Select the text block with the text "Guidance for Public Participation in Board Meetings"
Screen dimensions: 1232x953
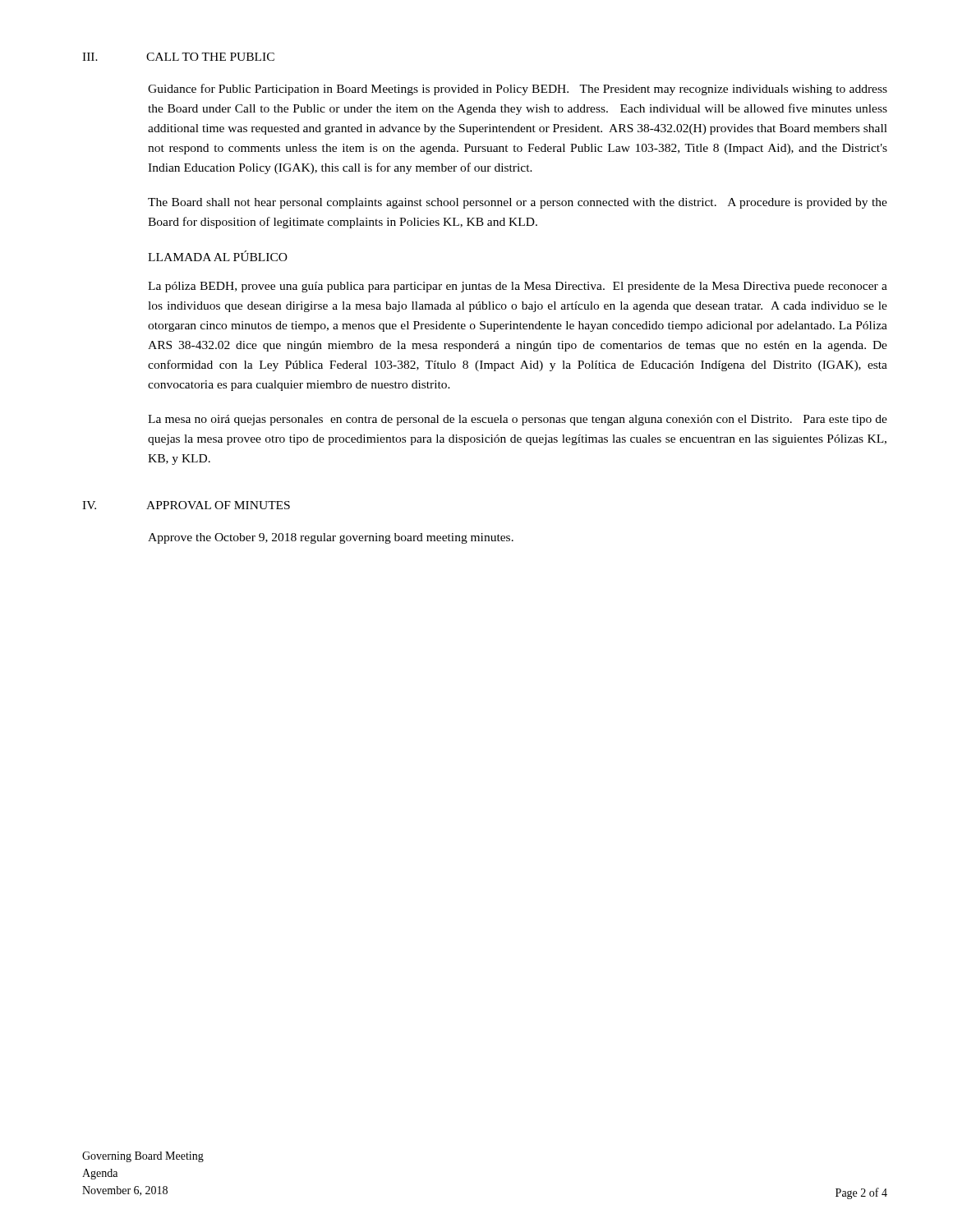[518, 128]
